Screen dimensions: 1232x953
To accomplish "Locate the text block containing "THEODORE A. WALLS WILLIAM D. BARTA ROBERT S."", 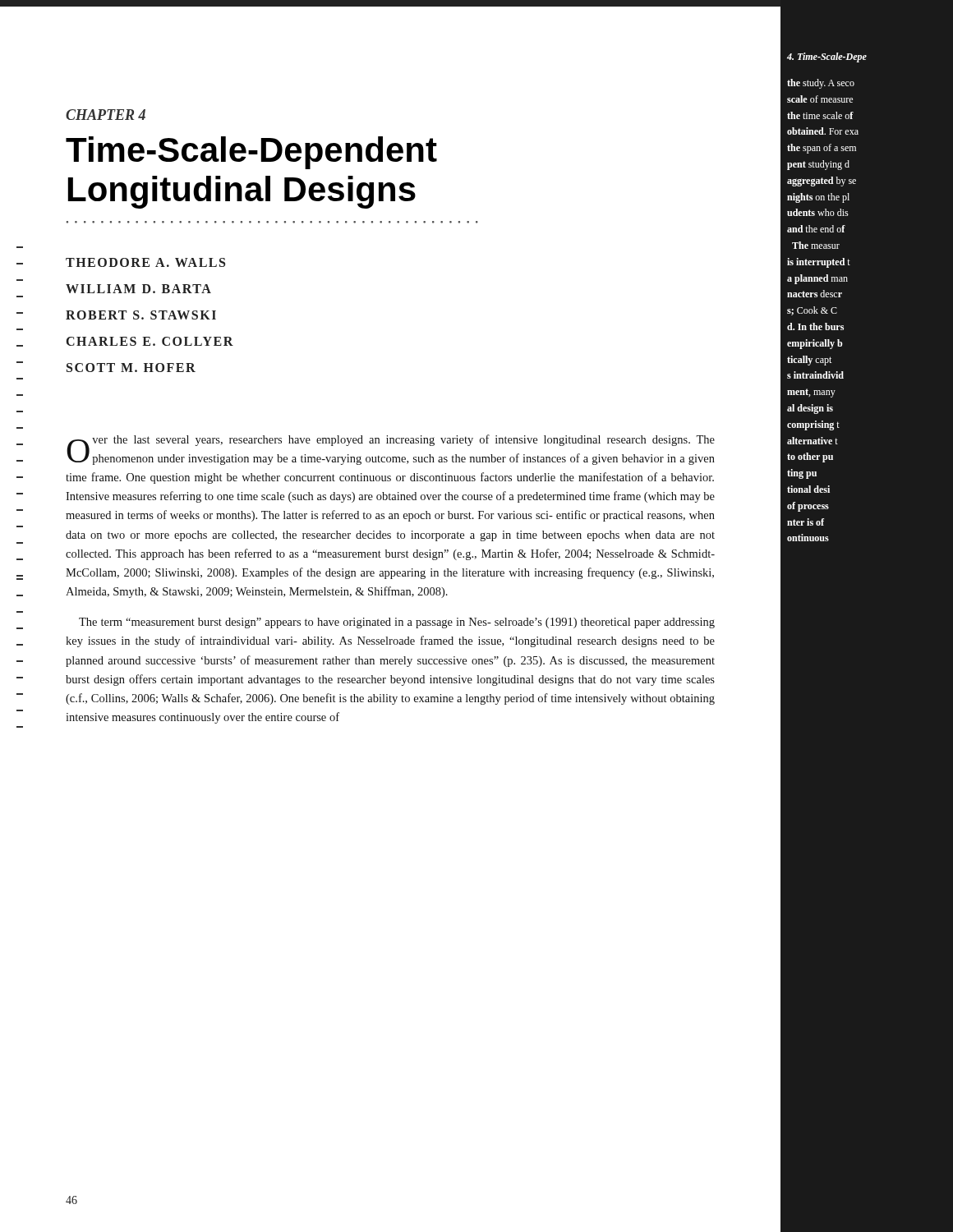I will 150,315.
